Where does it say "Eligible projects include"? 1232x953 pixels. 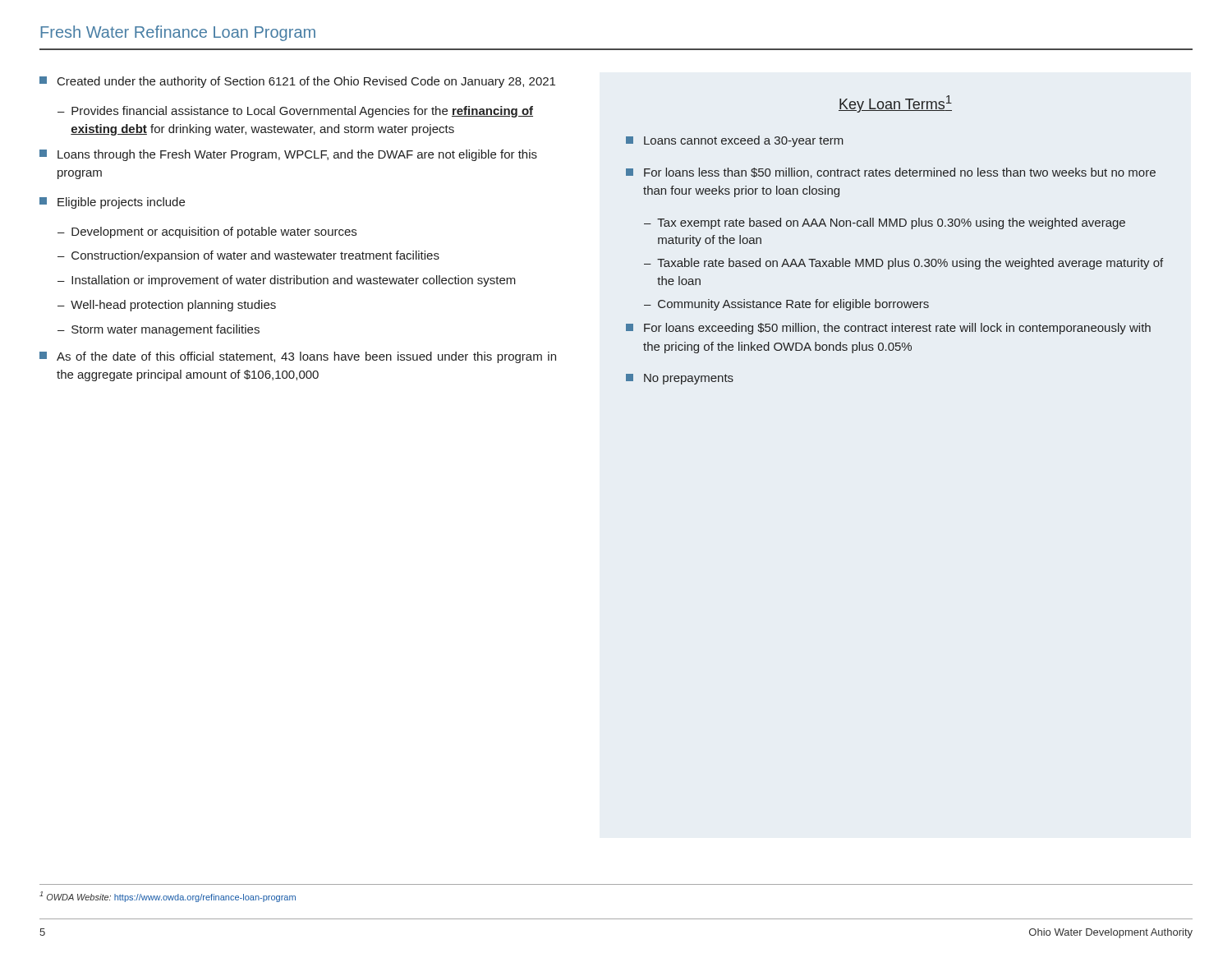tap(112, 203)
